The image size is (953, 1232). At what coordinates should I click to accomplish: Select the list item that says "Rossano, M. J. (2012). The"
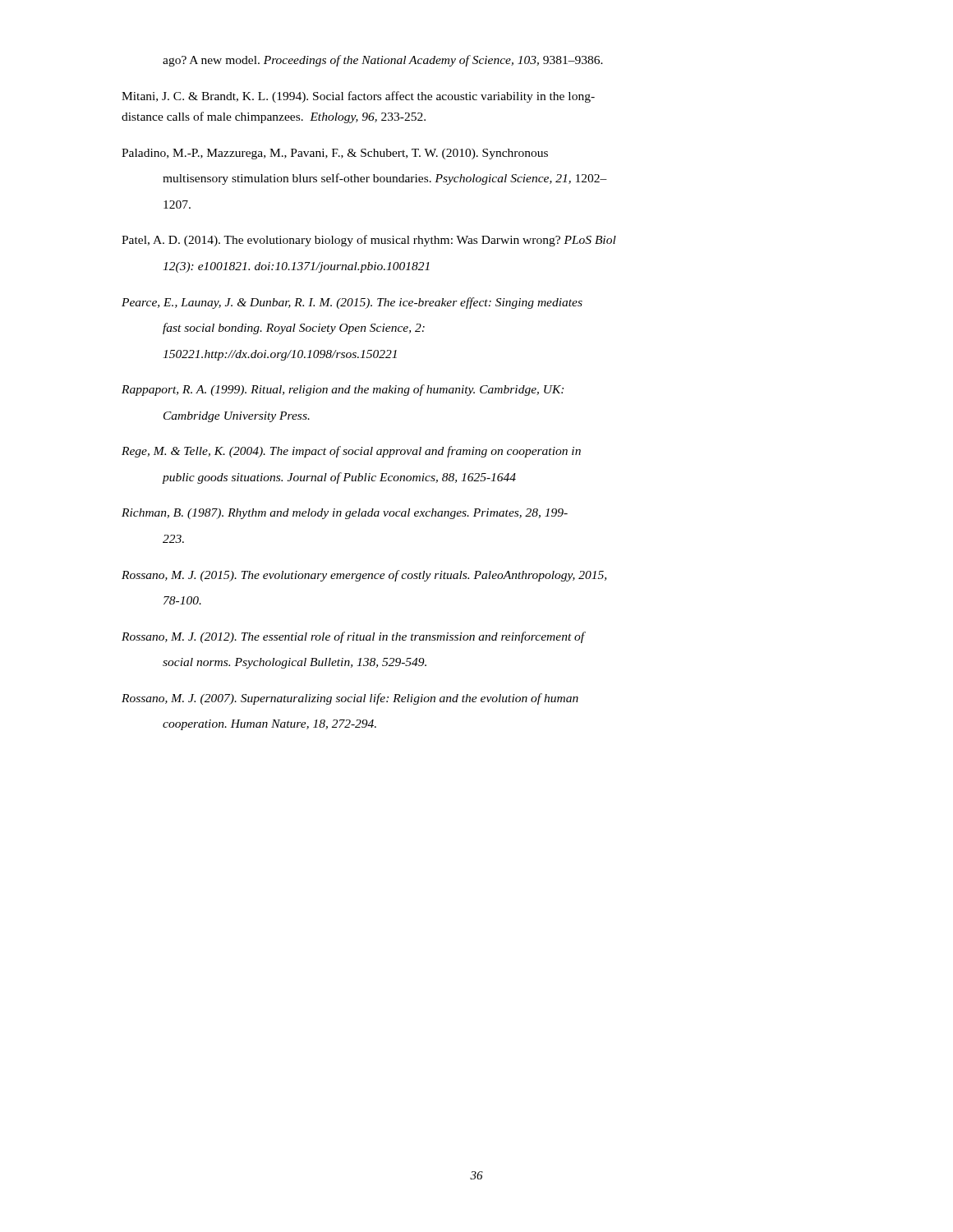353,636
